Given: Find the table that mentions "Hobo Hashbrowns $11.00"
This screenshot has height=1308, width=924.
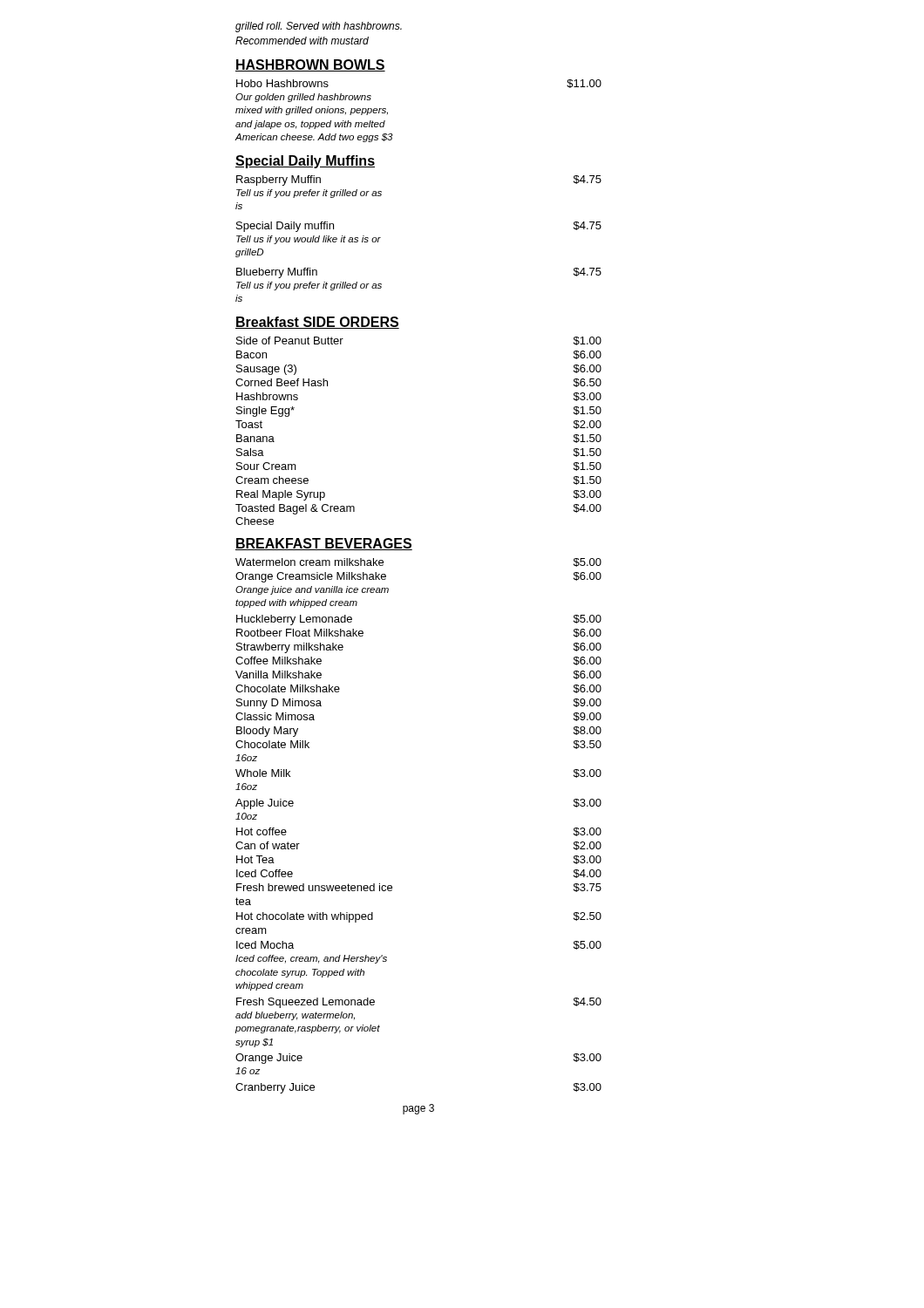Looking at the screenshot, I should [x=418, y=110].
